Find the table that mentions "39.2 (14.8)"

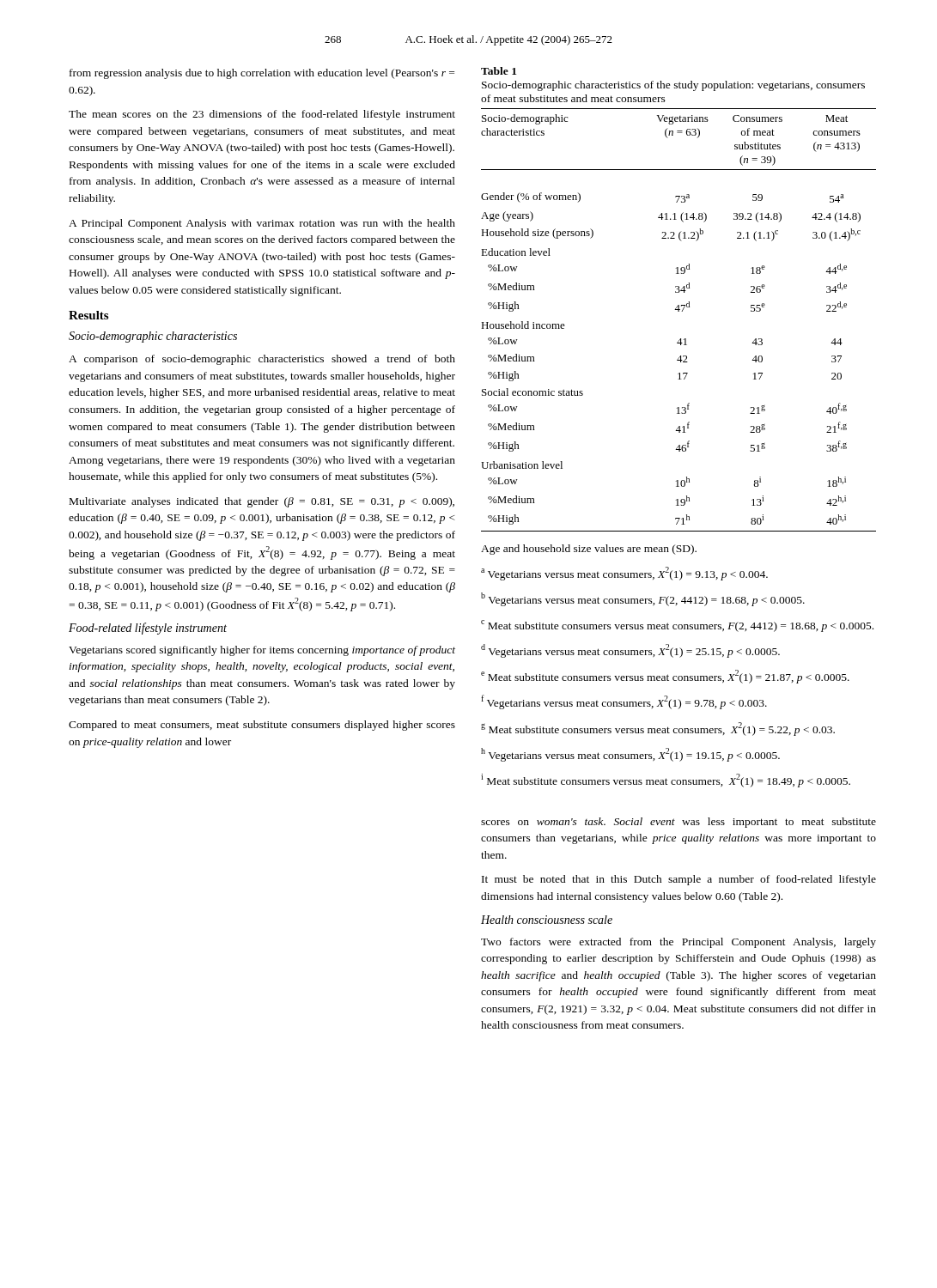678,320
